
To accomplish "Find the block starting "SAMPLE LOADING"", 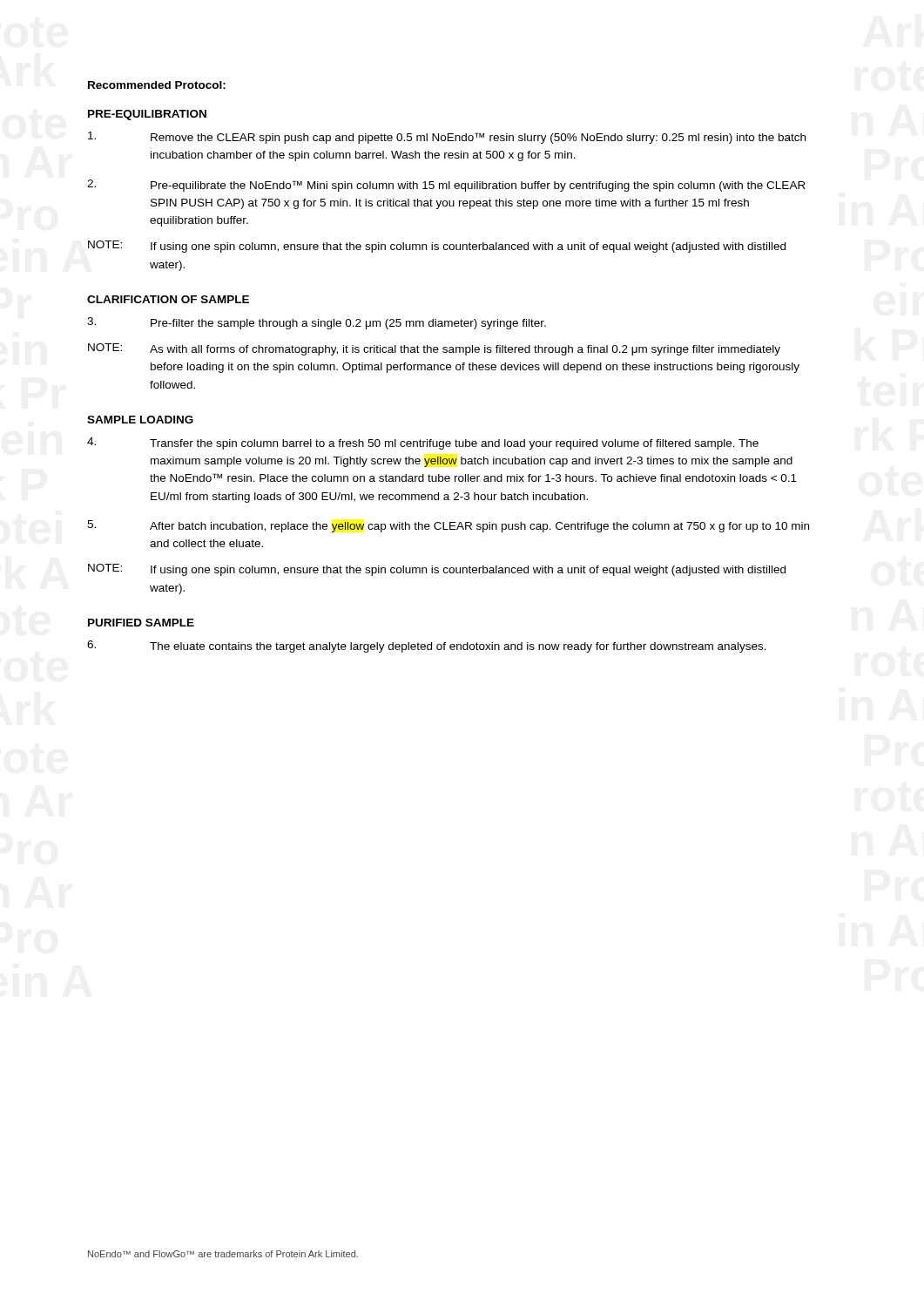I will coord(140,419).
